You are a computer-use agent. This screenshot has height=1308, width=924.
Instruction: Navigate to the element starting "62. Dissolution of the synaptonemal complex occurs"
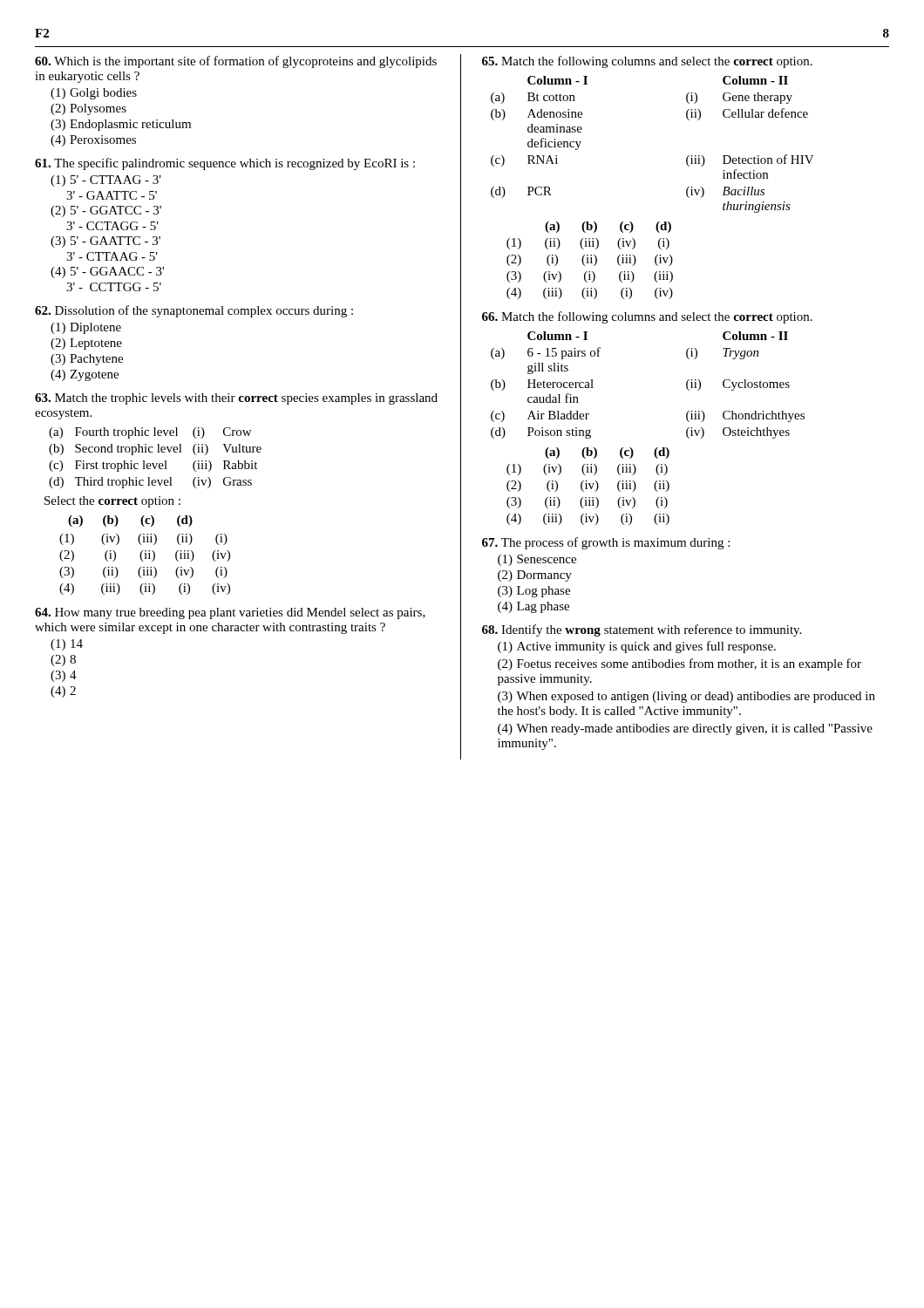pyautogui.click(x=194, y=311)
